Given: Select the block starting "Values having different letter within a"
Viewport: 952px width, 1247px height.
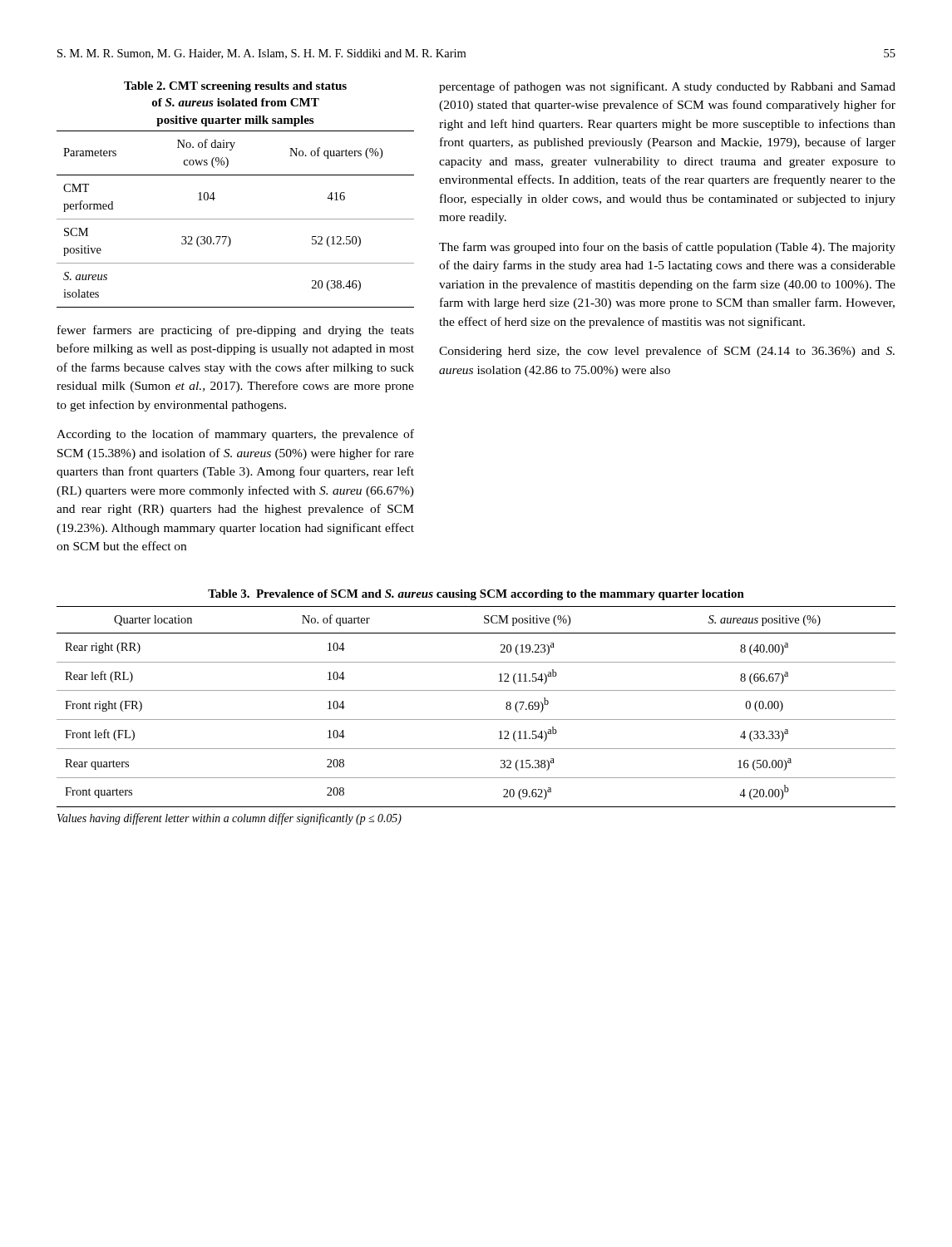Looking at the screenshot, I should pyautogui.click(x=229, y=818).
